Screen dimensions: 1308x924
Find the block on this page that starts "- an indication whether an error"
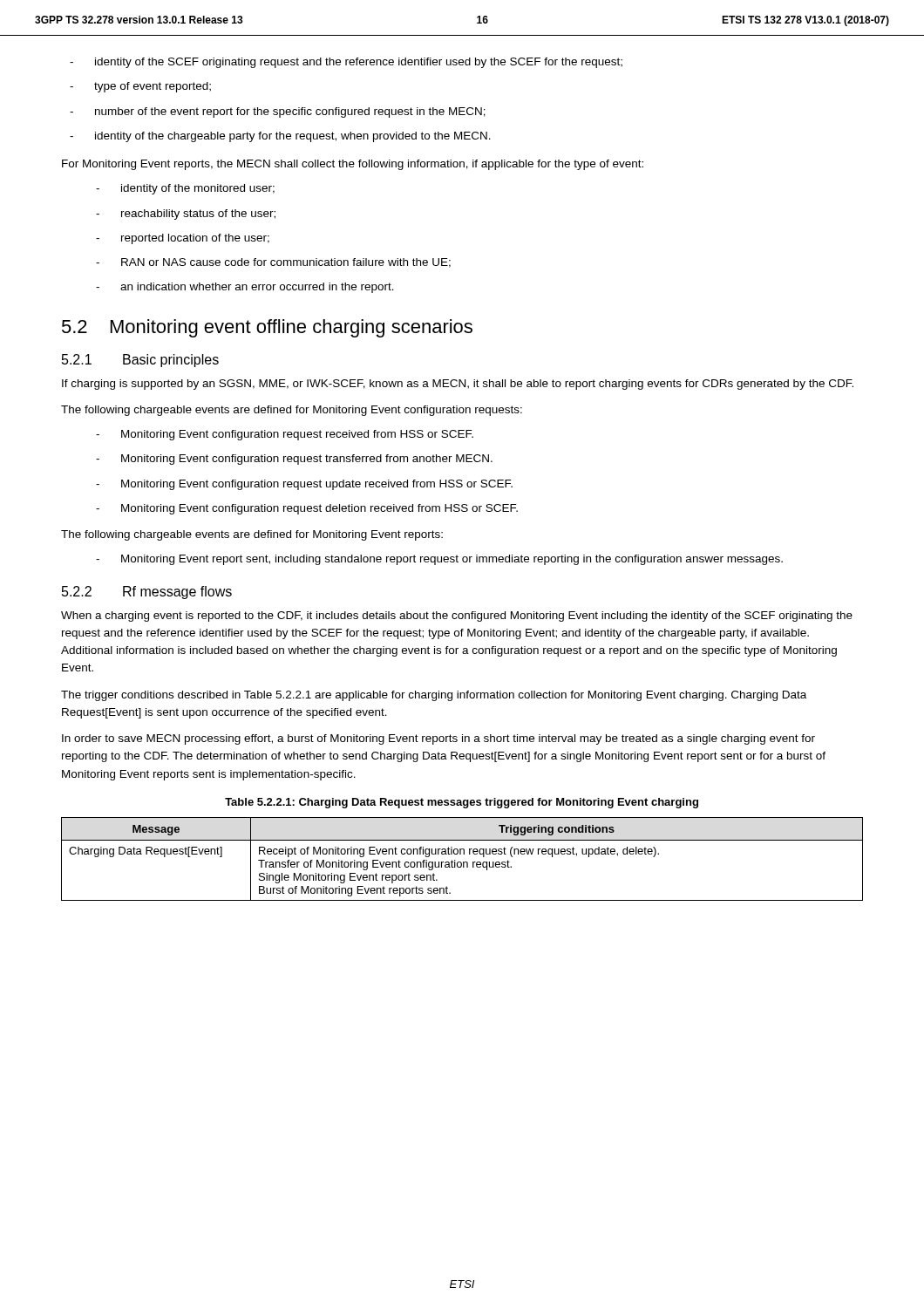coord(245,288)
